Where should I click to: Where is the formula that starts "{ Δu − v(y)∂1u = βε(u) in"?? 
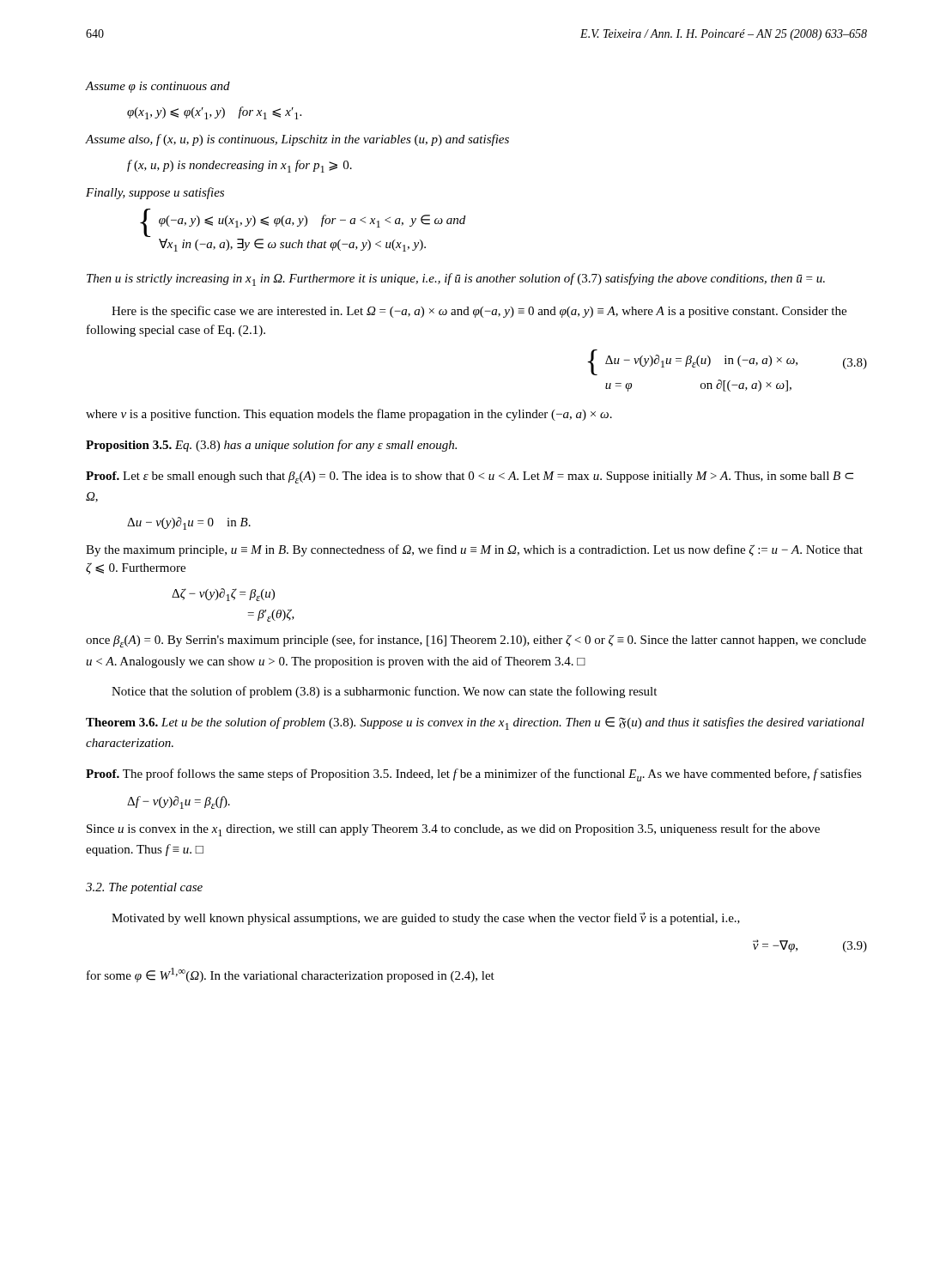click(726, 373)
